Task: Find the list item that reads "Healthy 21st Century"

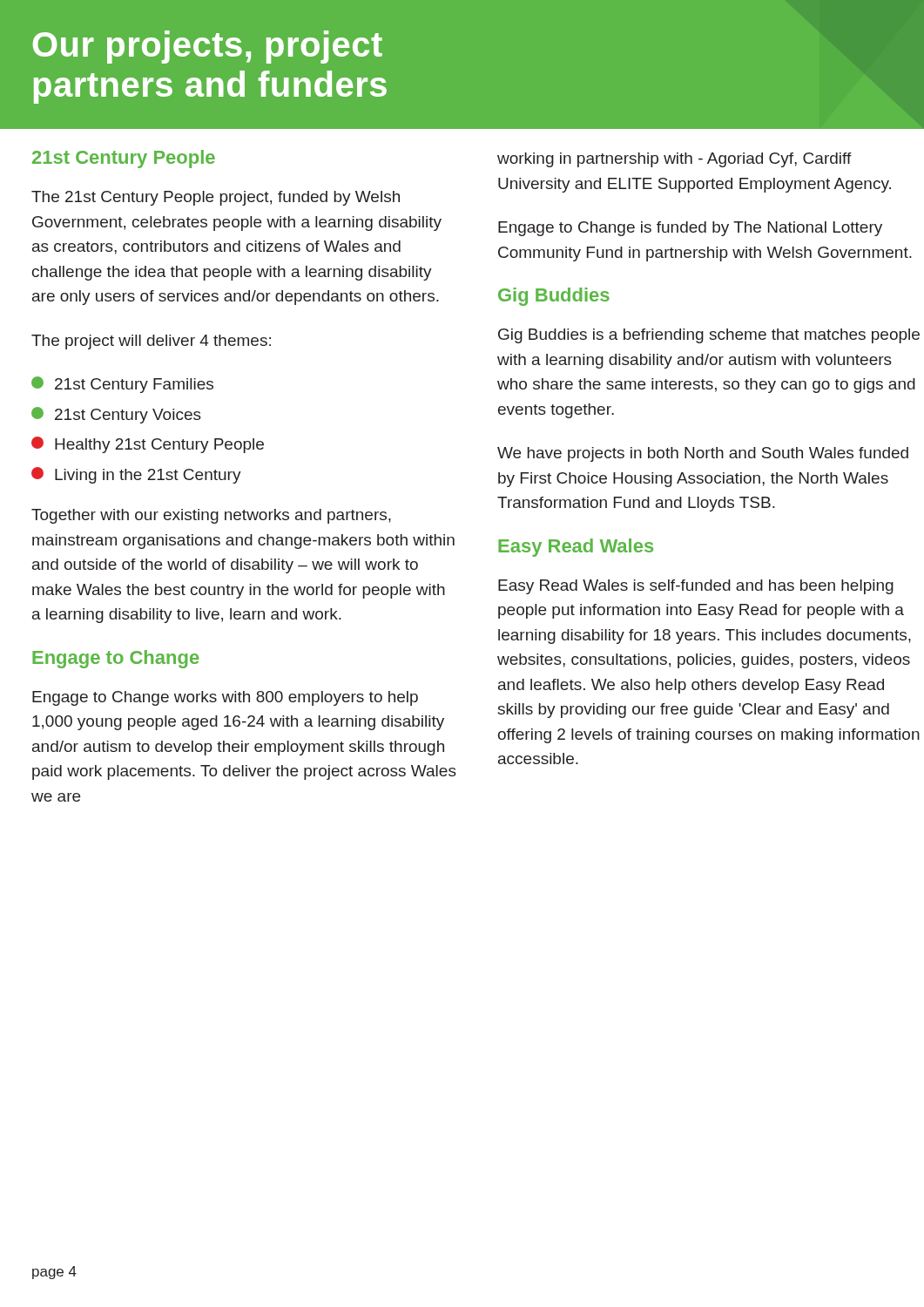Action: [148, 445]
